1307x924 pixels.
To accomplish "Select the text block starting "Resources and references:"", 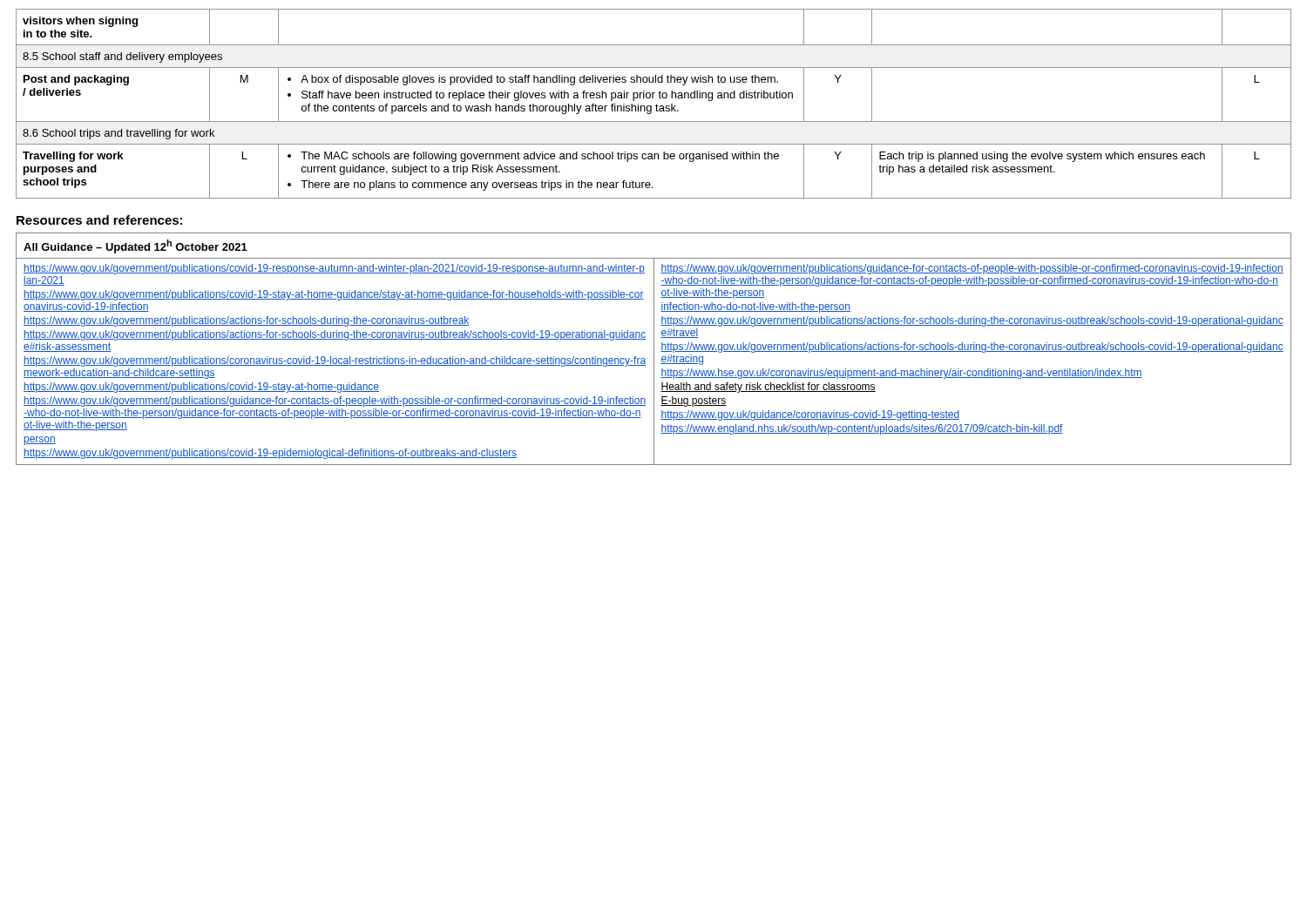I will click(x=100, y=220).
